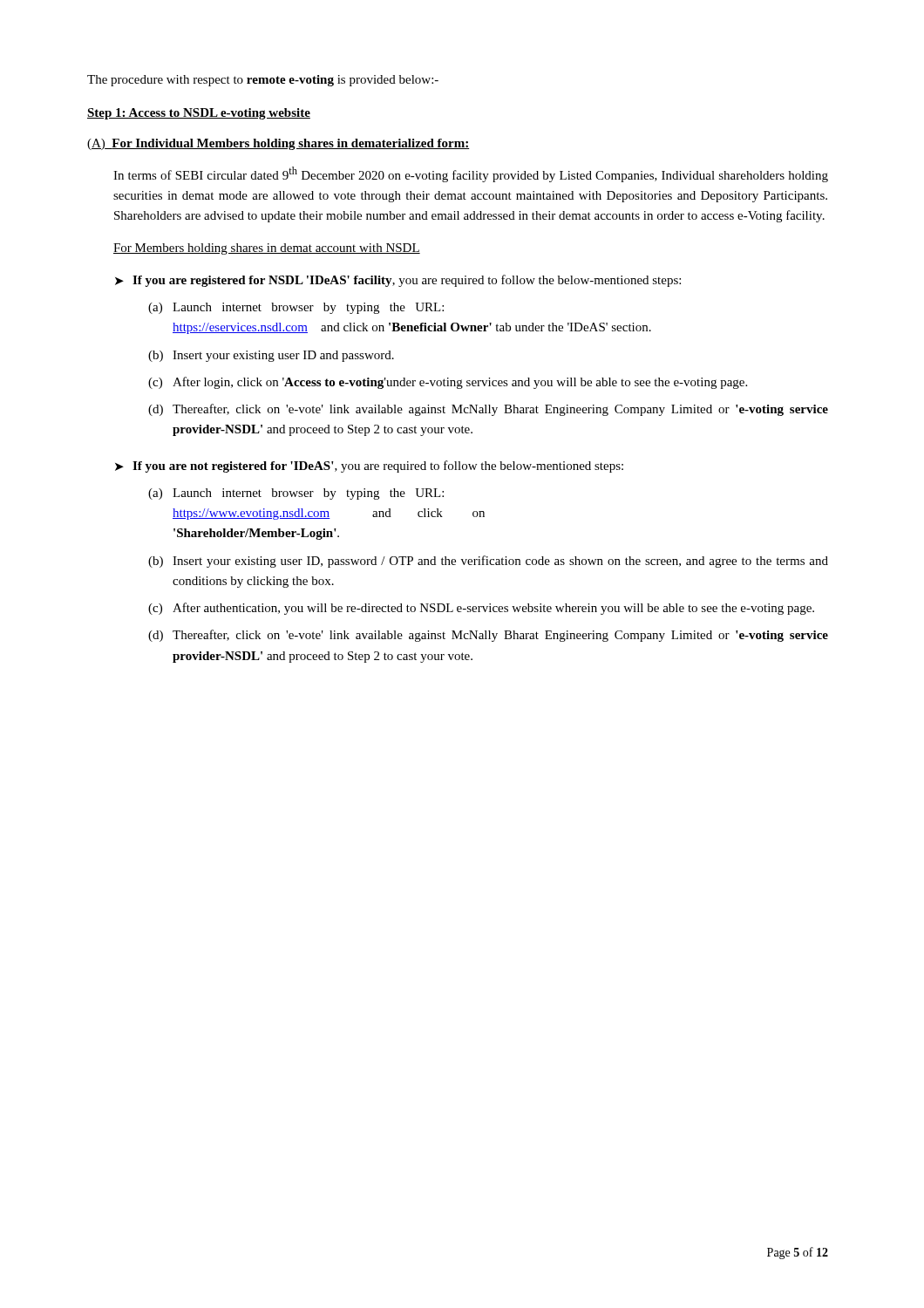The width and height of the screenshot is (924, 1308).
Task: Navigate to the element starting "Step 1: Access to NSDL"
Action: pos(199,112)
